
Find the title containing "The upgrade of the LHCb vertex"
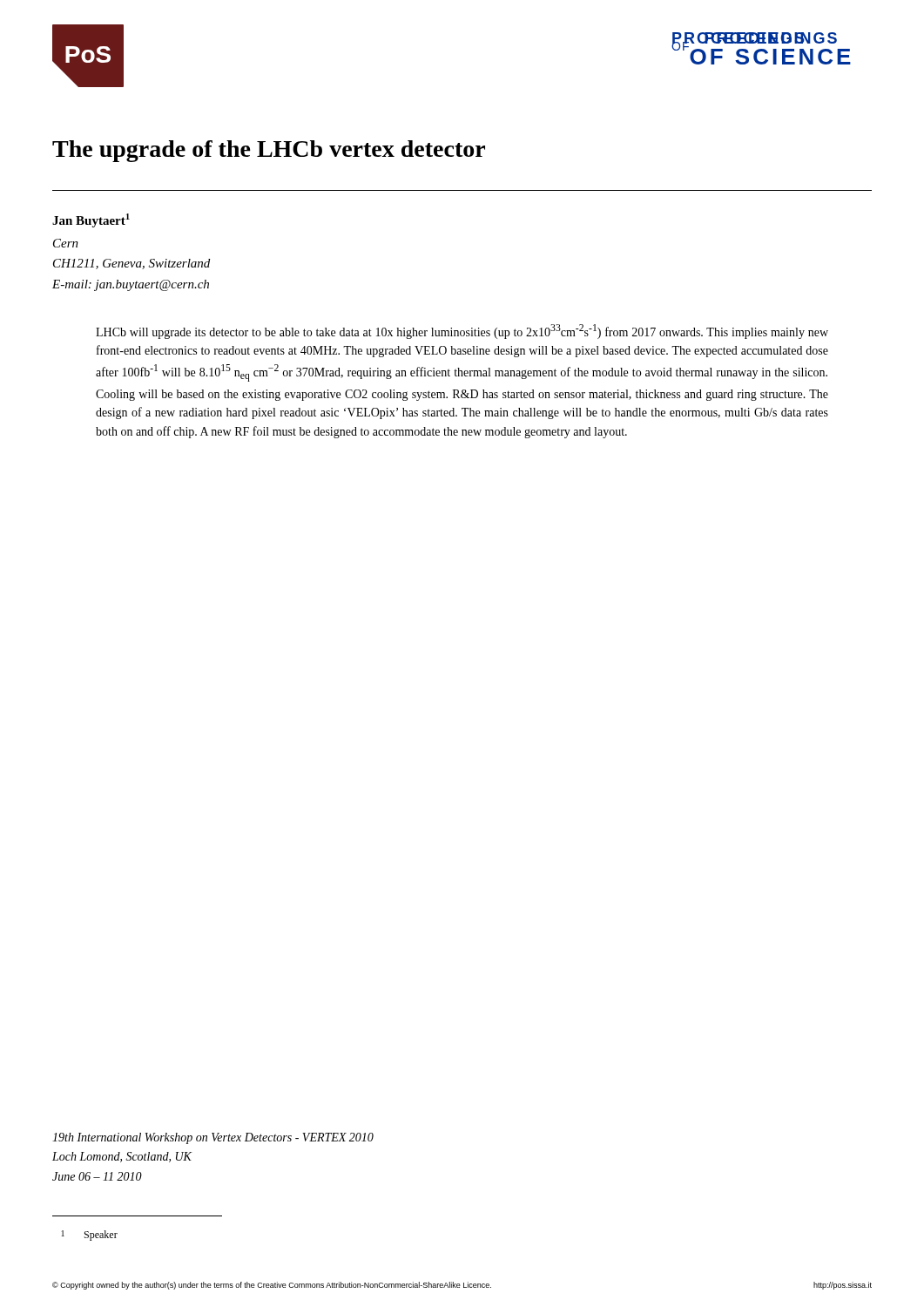(x=462, y=149)
